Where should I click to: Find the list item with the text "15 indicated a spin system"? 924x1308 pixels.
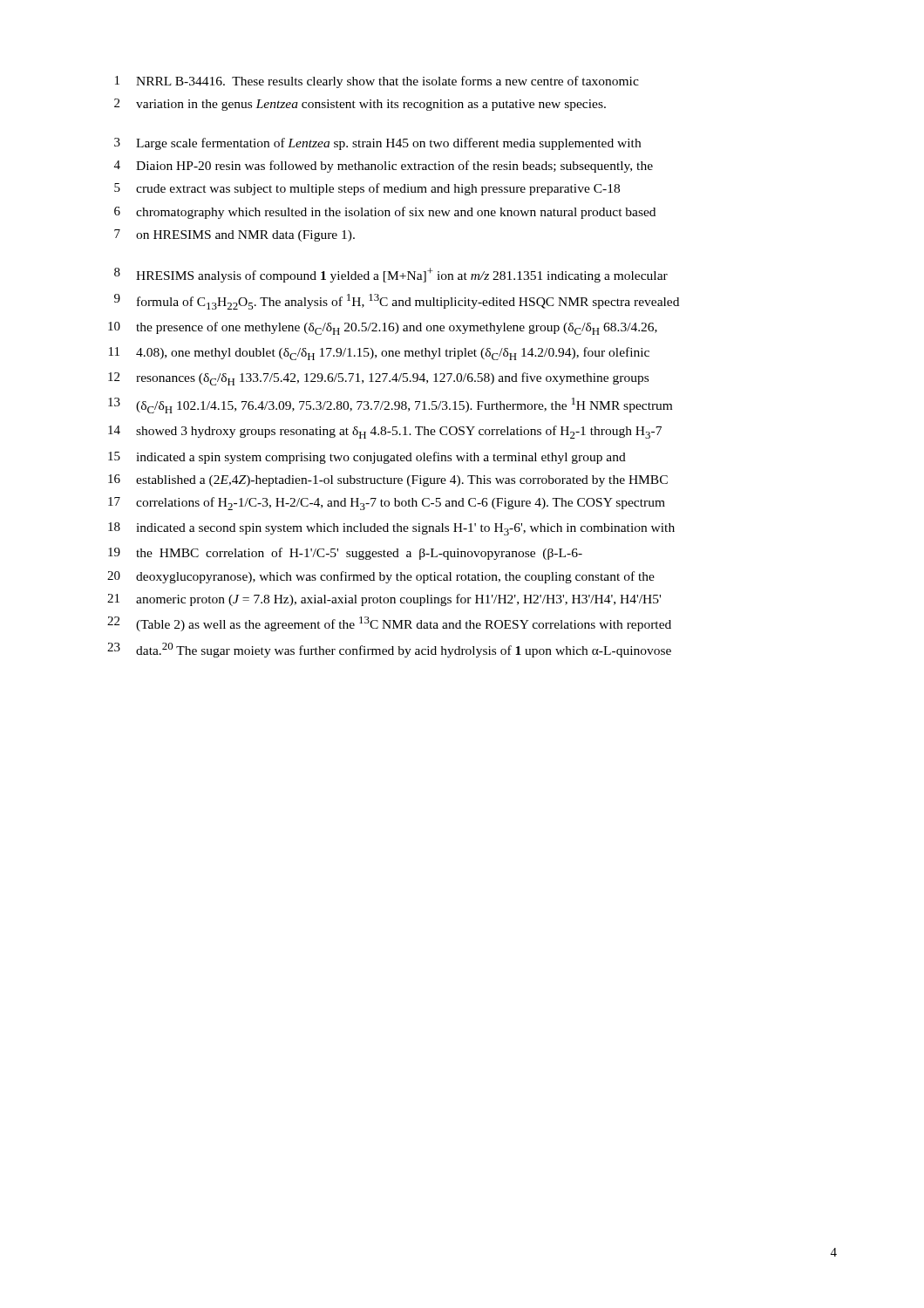[462, 457]
